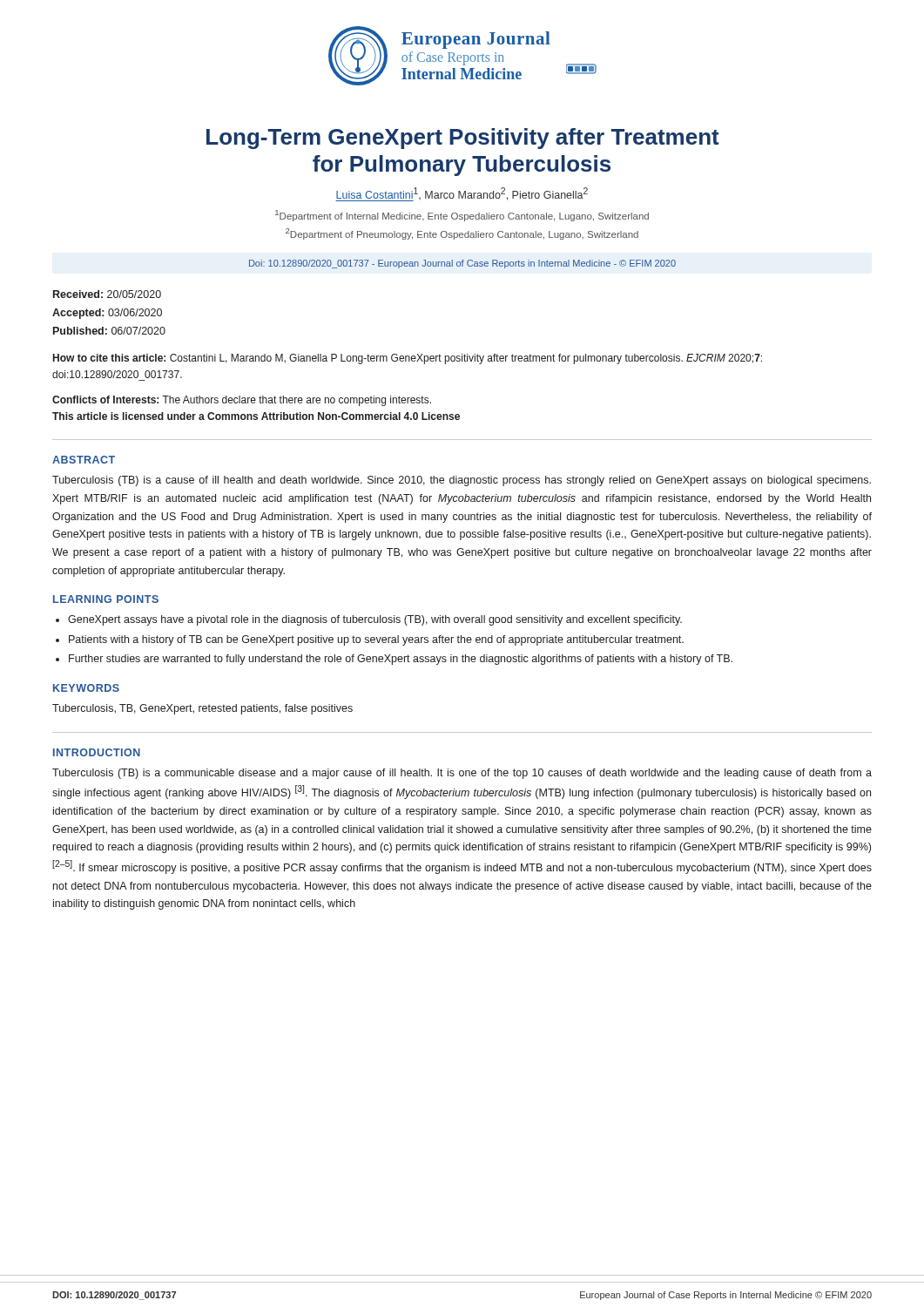Click on the logo

pos(462,56)
